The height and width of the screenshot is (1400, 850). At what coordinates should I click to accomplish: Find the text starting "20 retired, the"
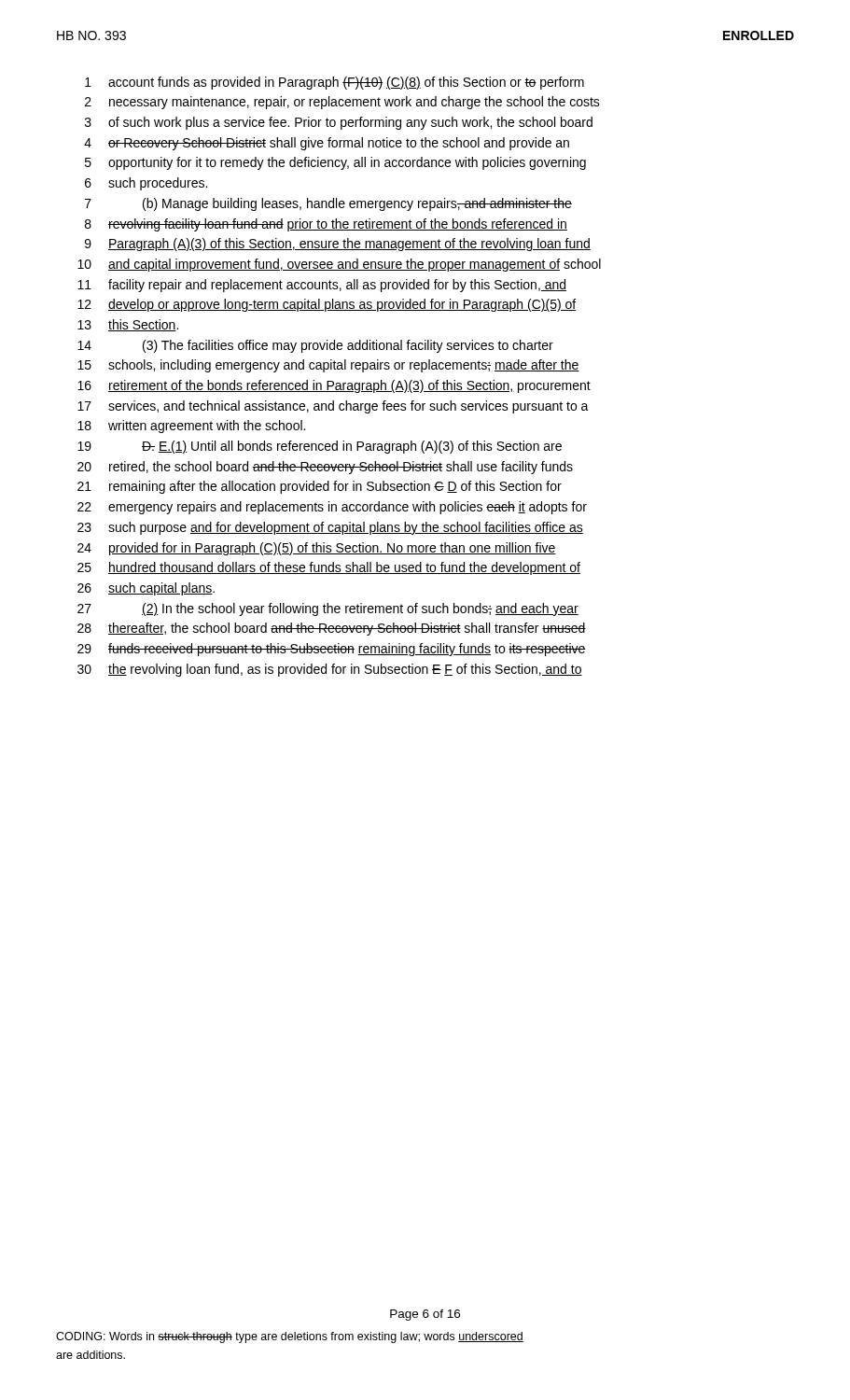[x=425, y=467]
